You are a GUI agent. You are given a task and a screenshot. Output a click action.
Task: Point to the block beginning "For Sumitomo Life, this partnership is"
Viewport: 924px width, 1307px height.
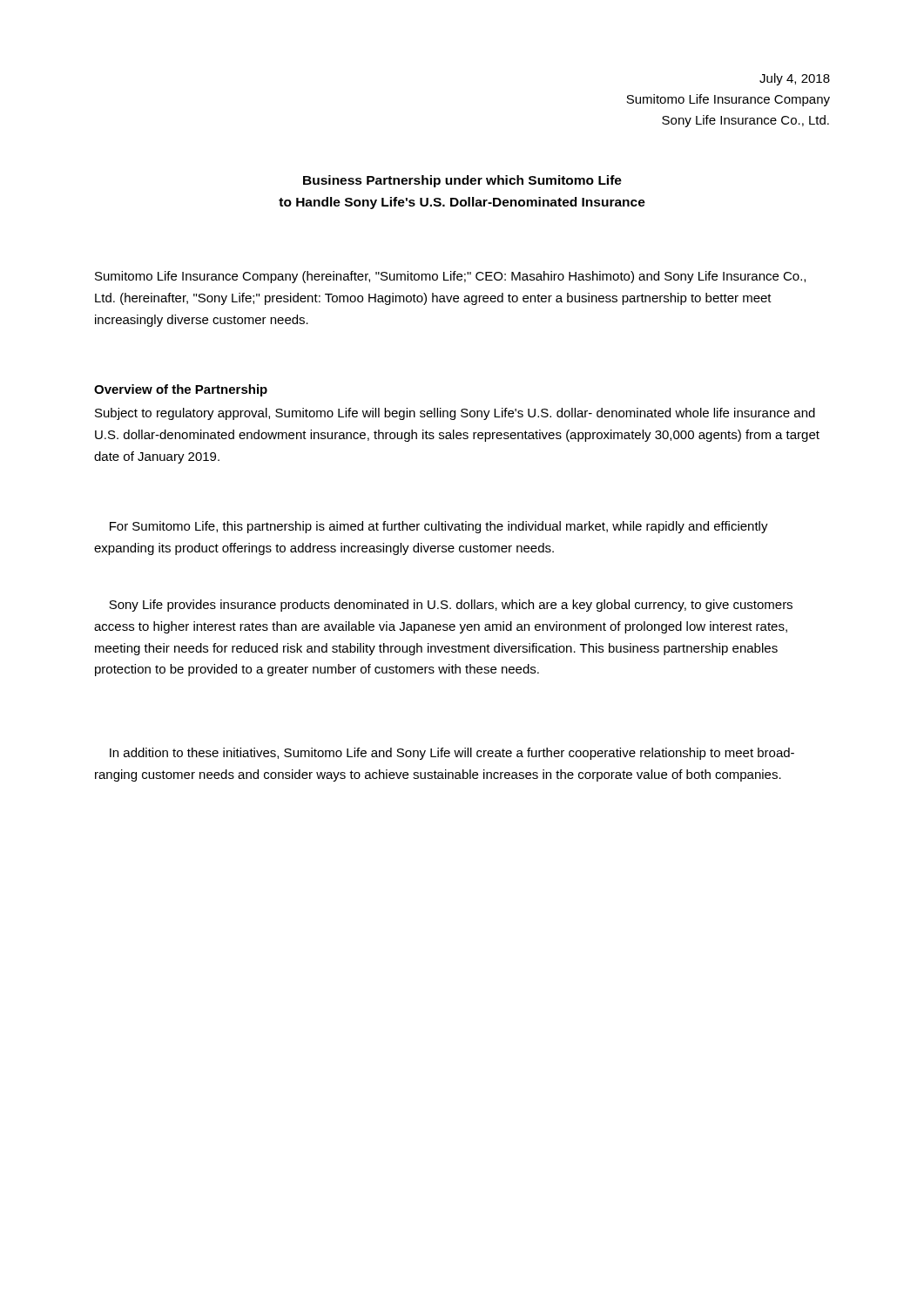pyautogui.click(x=431, y=537)
